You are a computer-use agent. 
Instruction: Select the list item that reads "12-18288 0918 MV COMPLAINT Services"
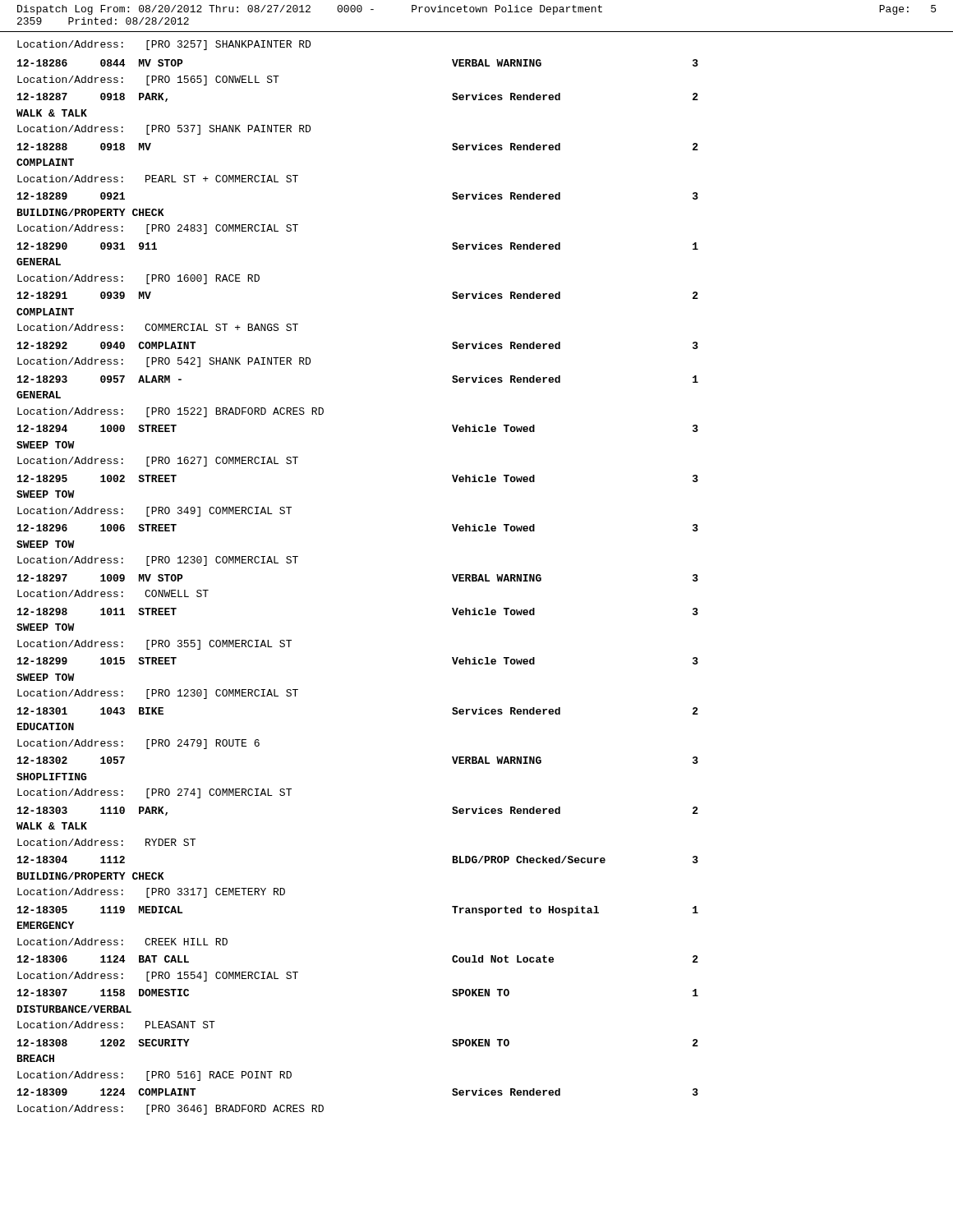(x=39, y=147)
